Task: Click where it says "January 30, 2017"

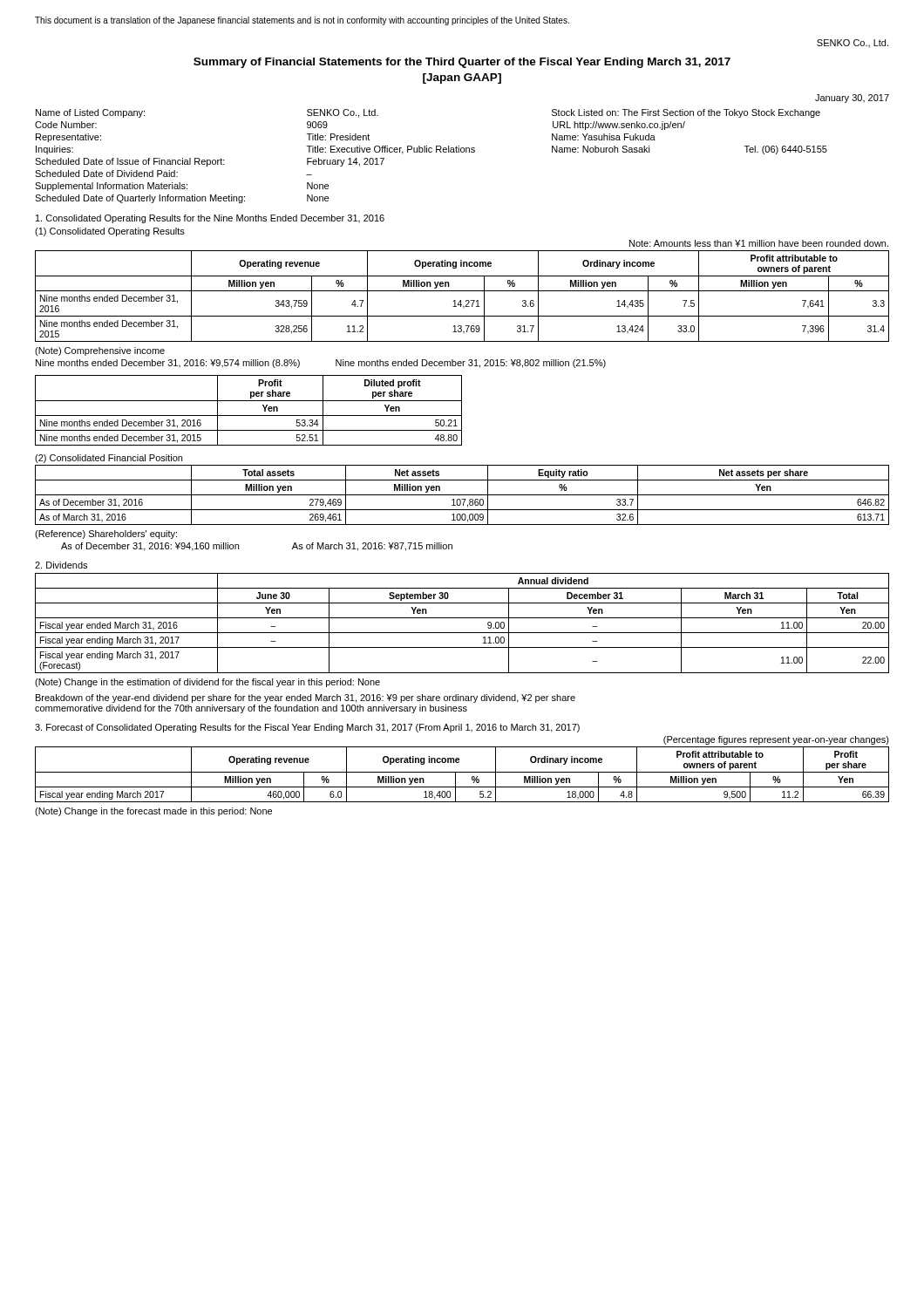Action: click(852, 98)
